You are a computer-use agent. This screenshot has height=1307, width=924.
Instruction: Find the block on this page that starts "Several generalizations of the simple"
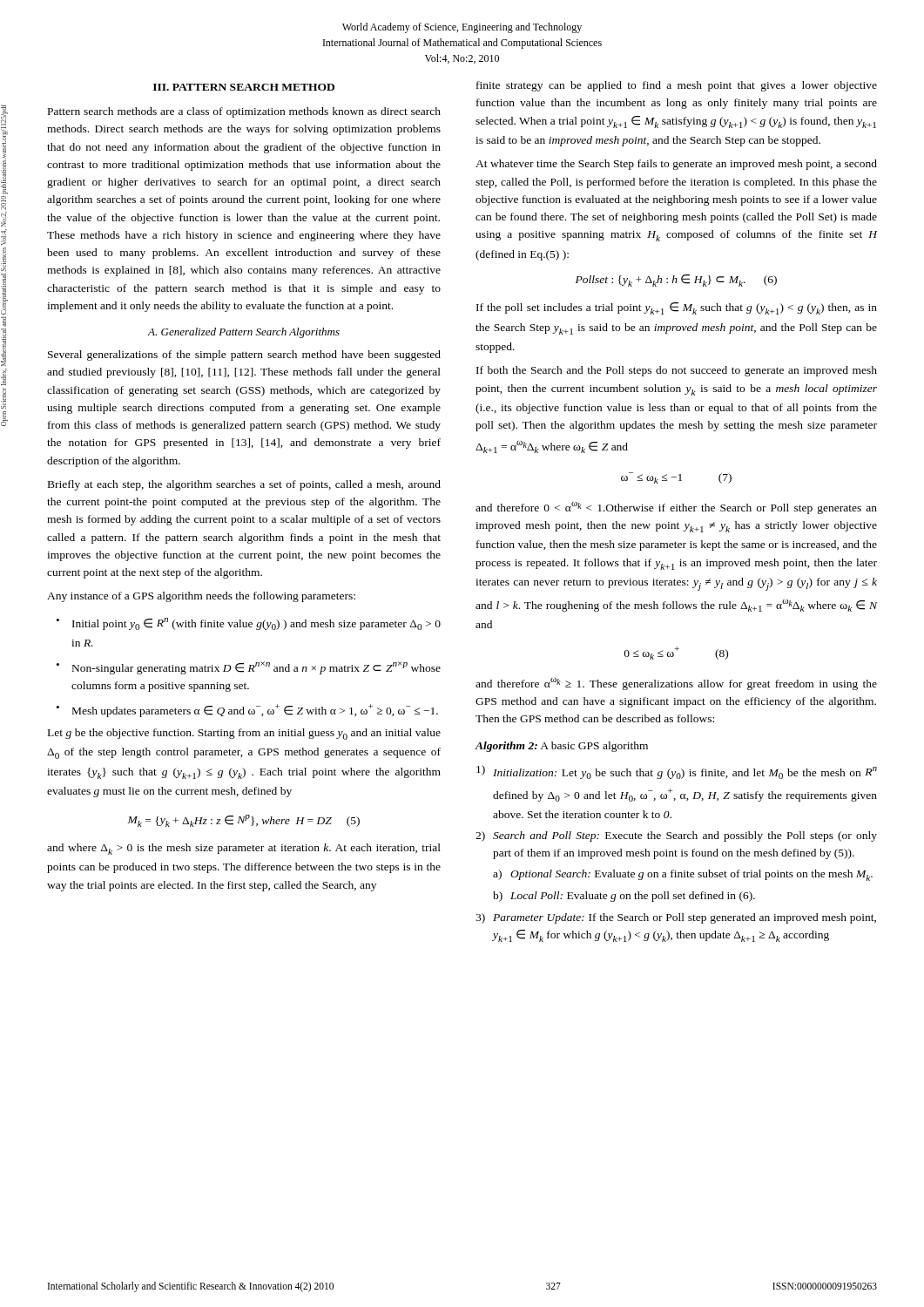[x=244, y=476]
